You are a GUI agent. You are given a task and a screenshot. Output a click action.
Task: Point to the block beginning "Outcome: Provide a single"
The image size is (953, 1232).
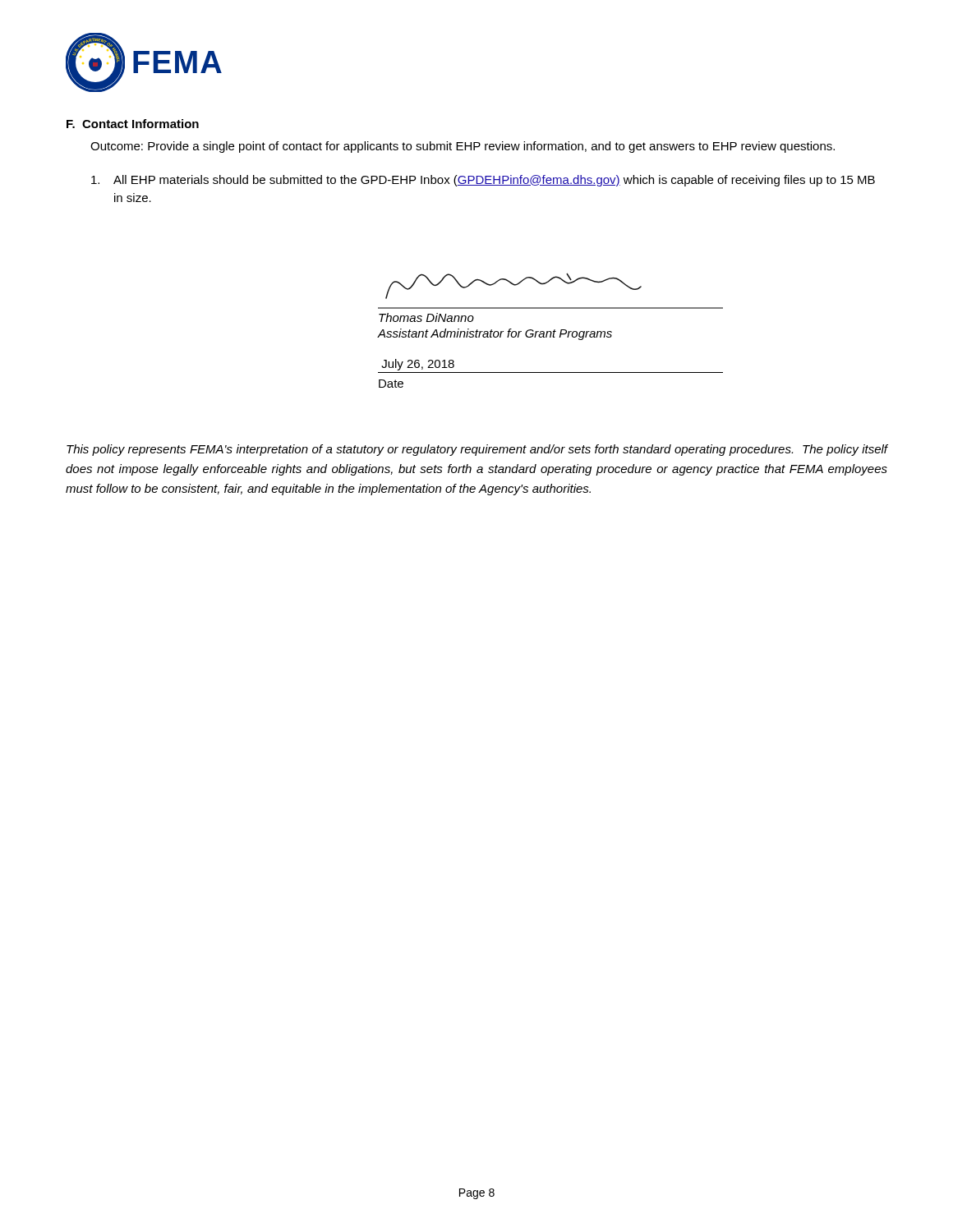click(463, 146)
